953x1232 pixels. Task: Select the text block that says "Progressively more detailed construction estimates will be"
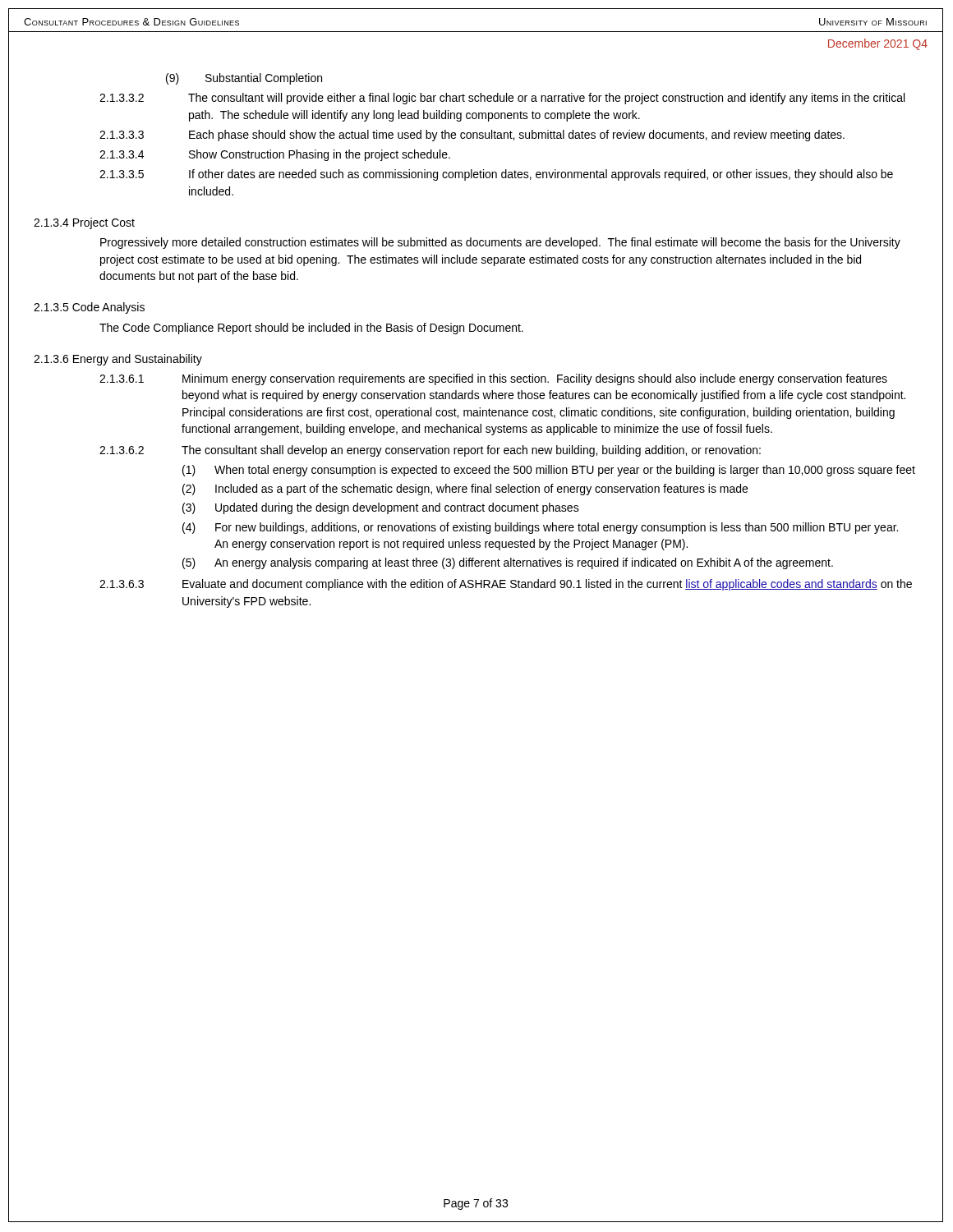click(x=500, y=259)
